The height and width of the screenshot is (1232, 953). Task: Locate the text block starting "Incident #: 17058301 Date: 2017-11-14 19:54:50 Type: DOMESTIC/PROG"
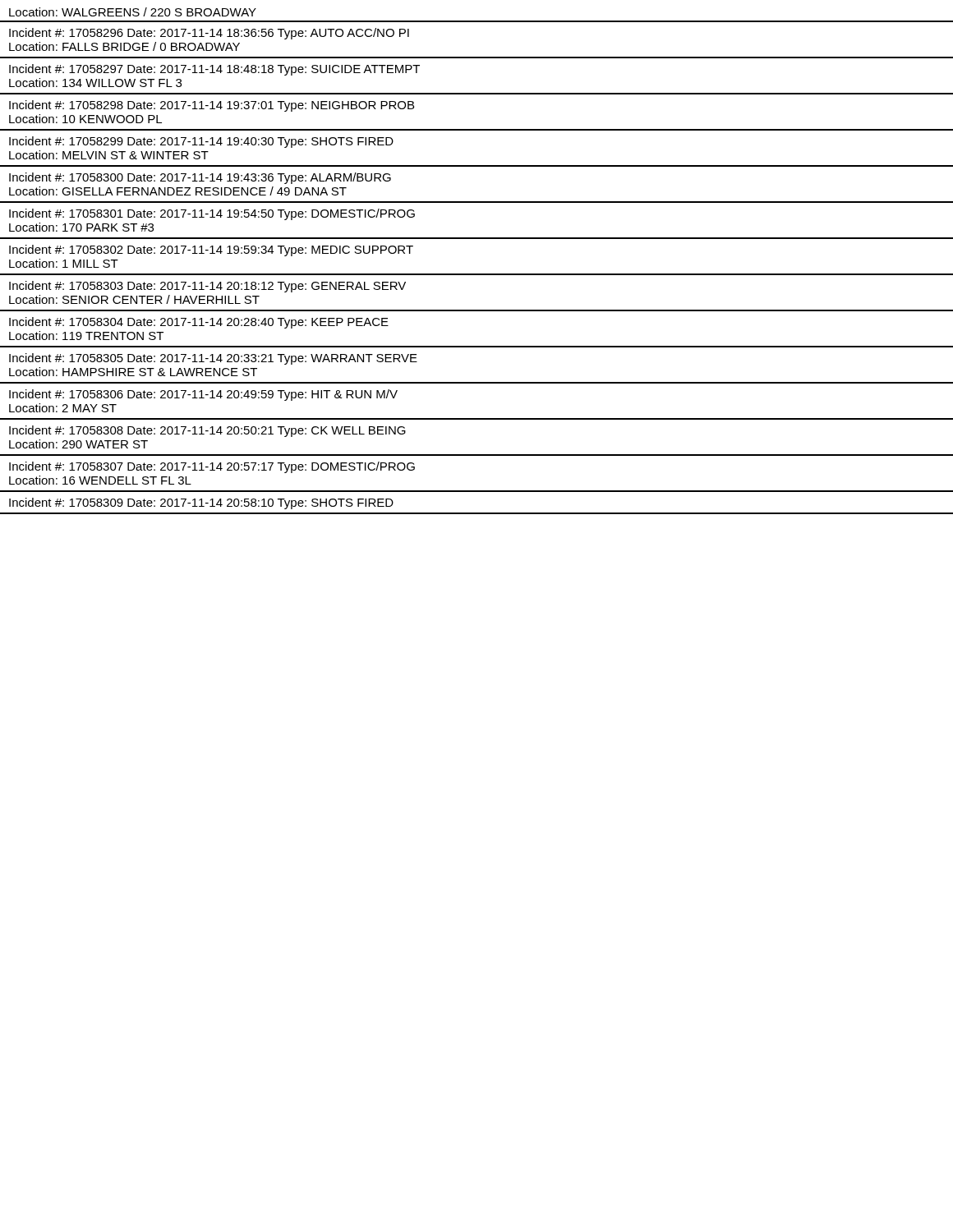click(x=212, y=214)
